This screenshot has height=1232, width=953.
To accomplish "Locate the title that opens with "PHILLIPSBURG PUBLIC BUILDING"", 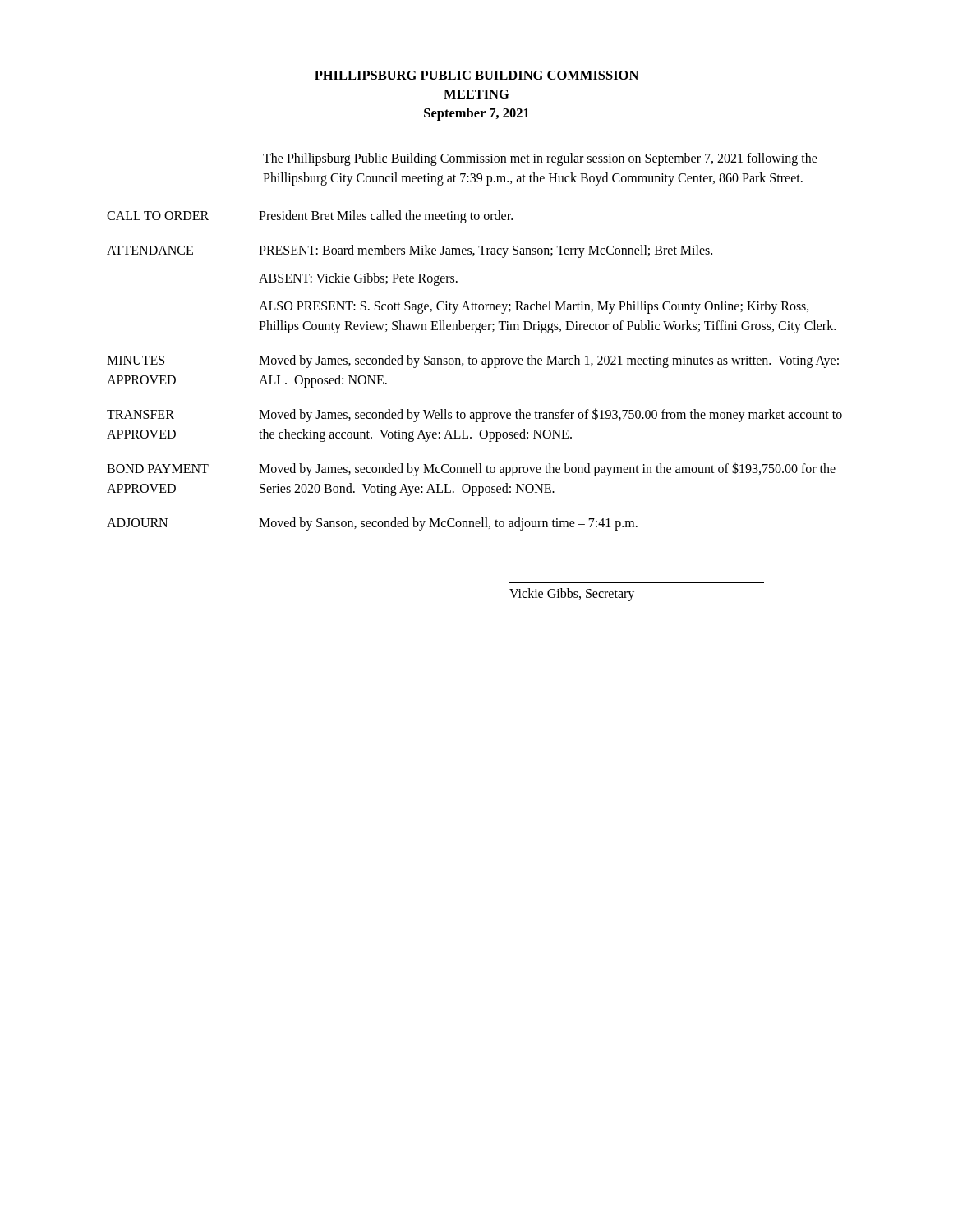I will 476,94.
